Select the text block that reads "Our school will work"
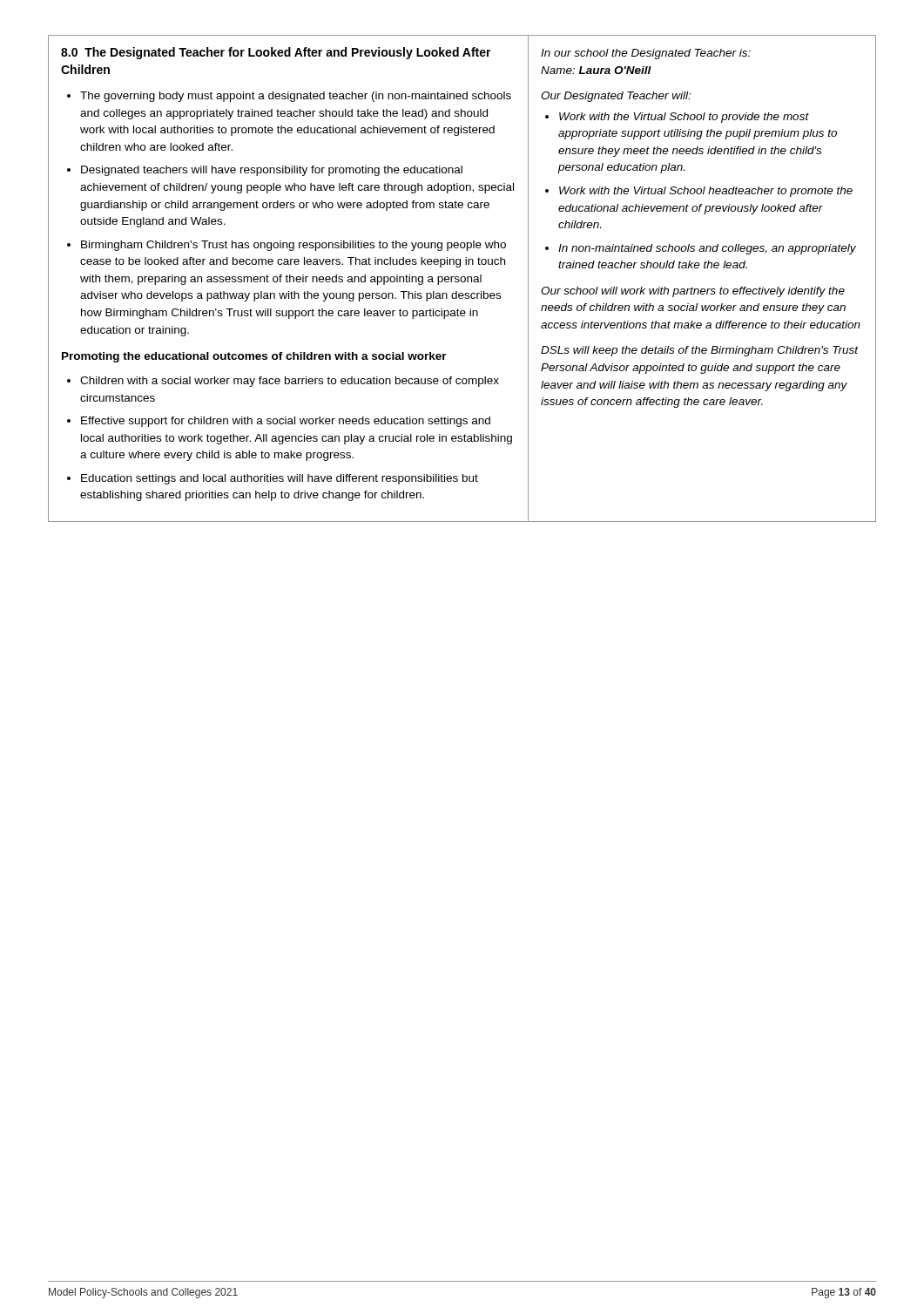This screenshot has height=1307, width=924. [701, 307]
